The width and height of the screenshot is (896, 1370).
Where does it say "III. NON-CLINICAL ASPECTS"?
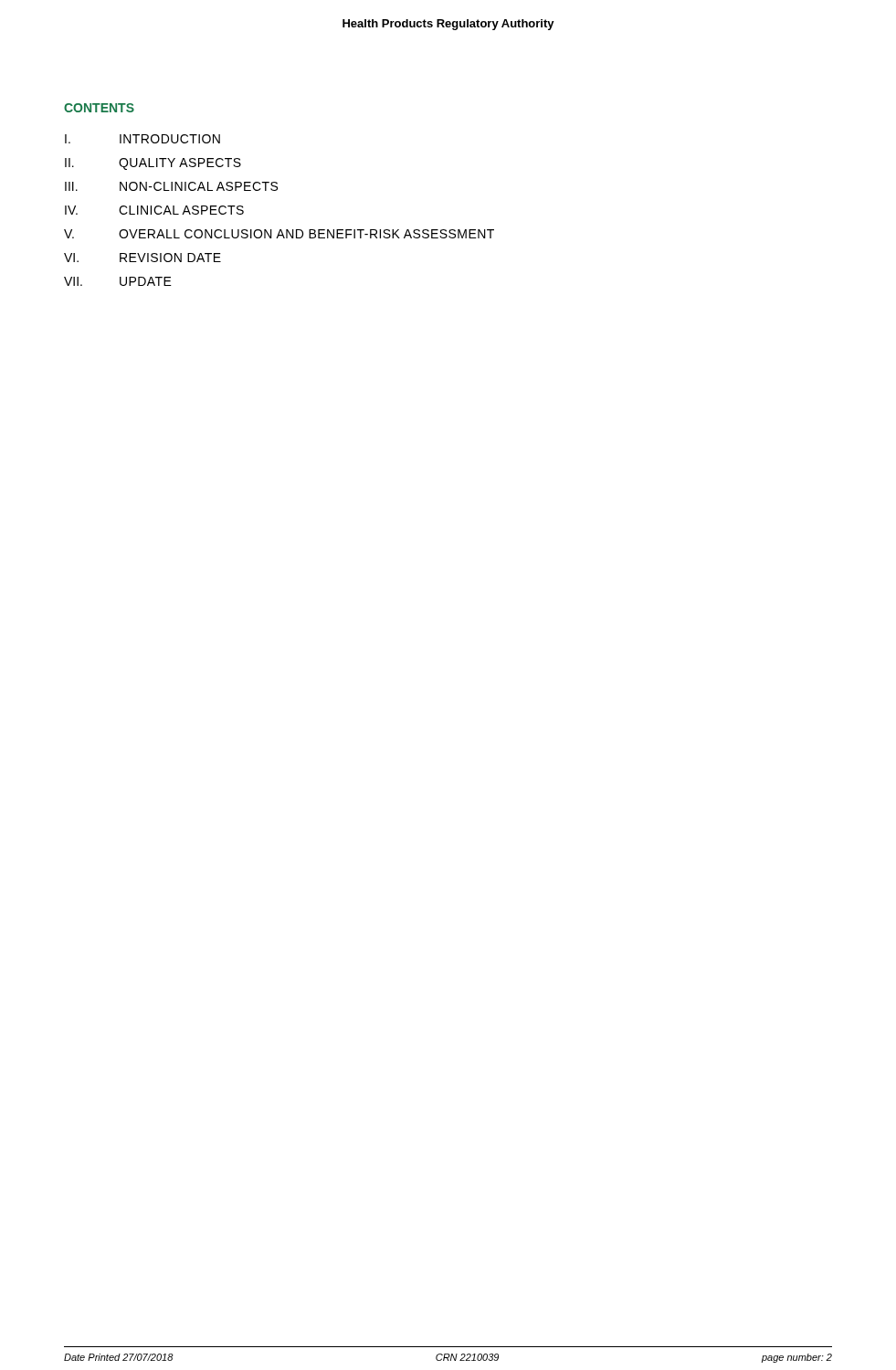(x=171, y=186)
